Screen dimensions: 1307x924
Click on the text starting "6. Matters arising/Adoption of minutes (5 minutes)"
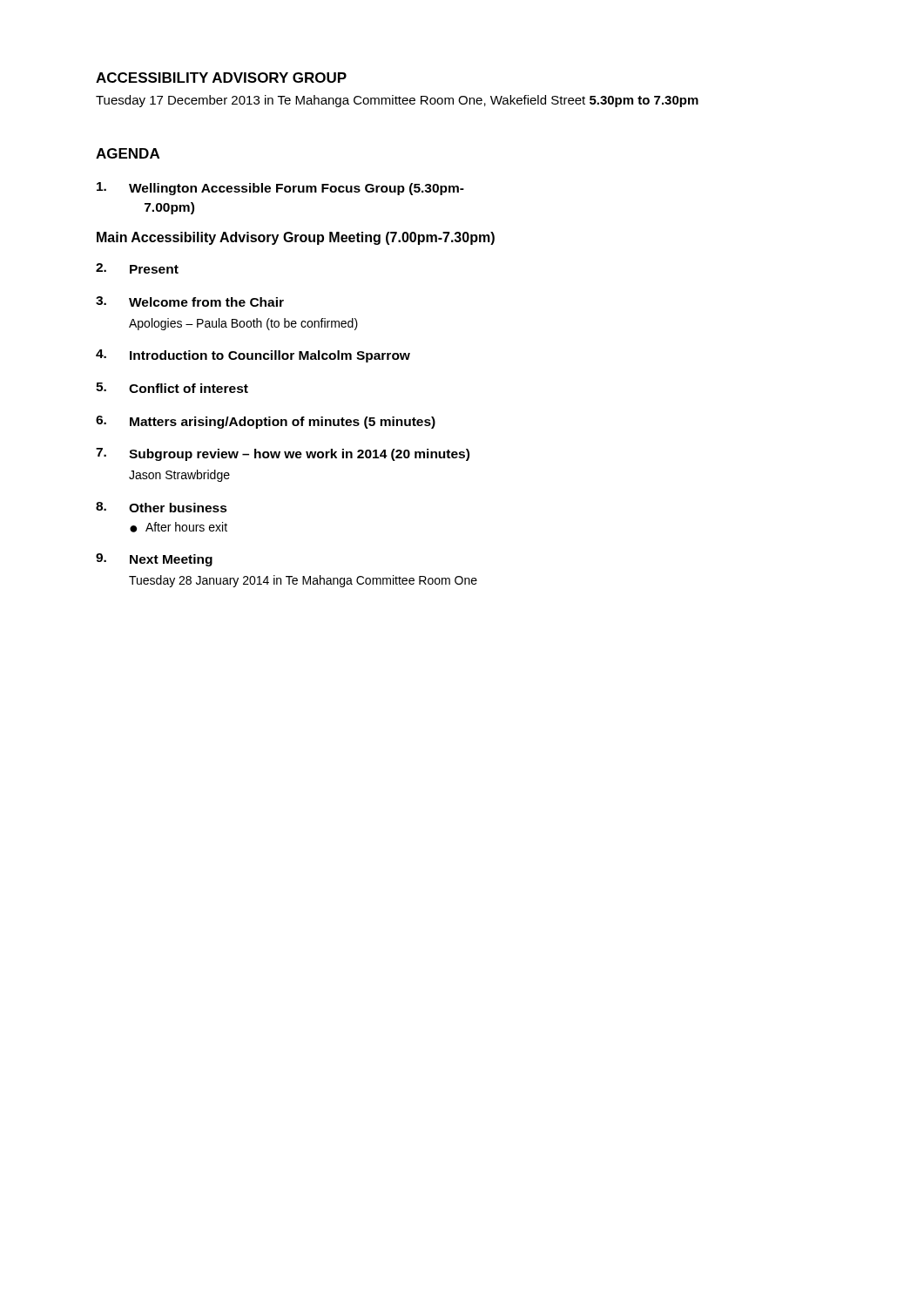[x=266, y=422]
